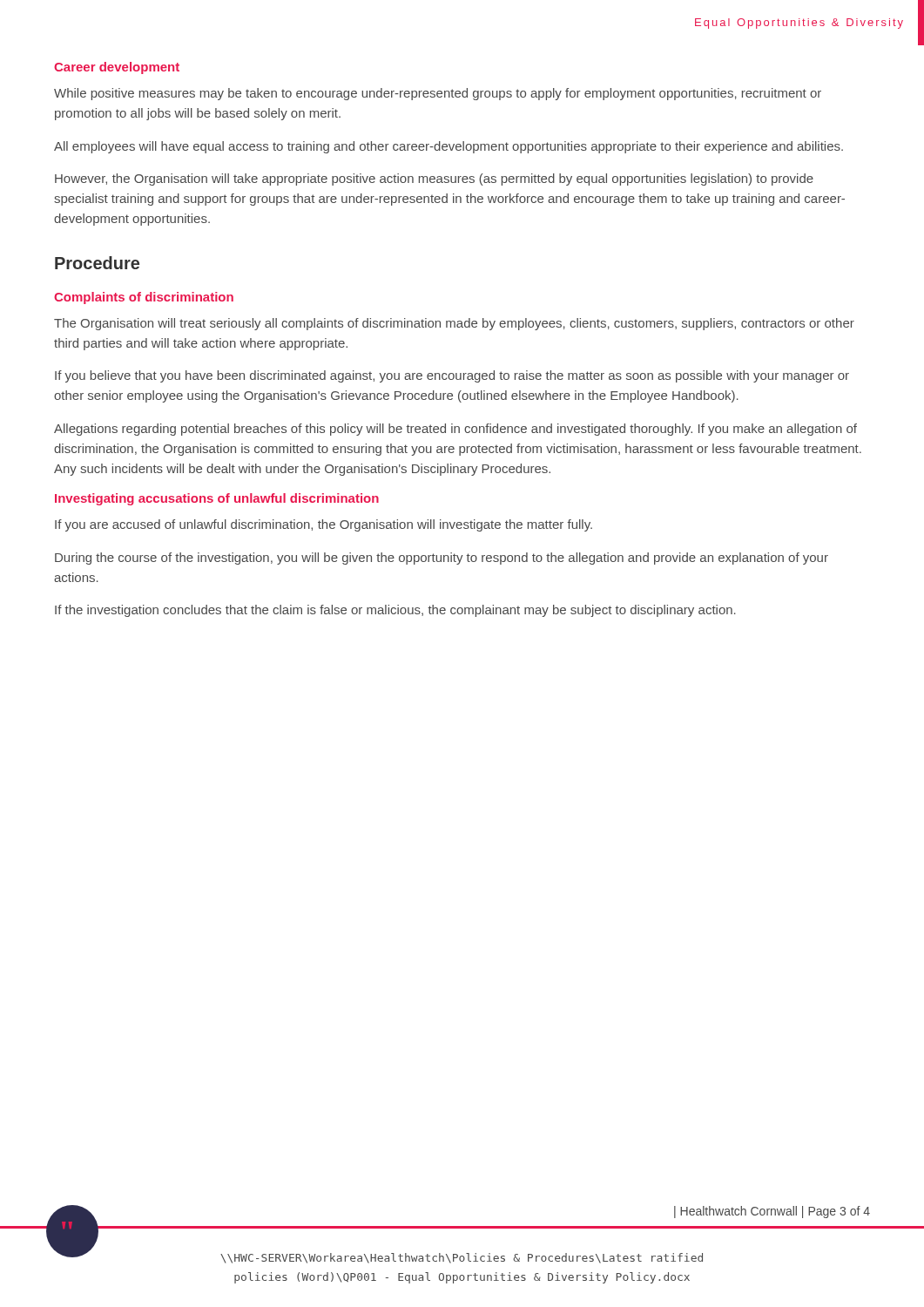Click on the text block that says "Allegations regarding potential breaches of this policy"

click(x=458, y=448)
